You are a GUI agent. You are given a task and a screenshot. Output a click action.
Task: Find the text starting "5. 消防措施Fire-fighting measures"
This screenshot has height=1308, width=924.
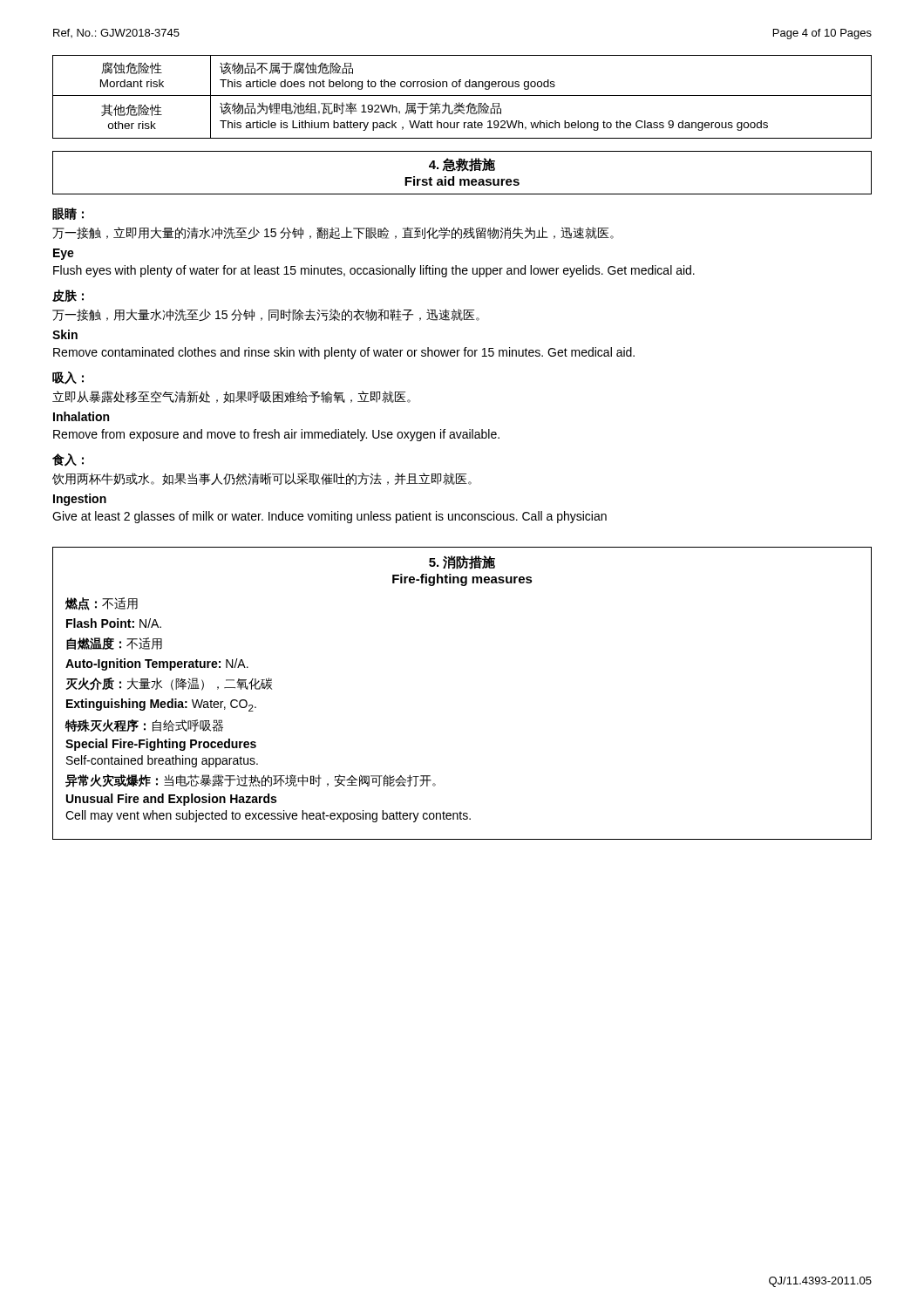462,562
